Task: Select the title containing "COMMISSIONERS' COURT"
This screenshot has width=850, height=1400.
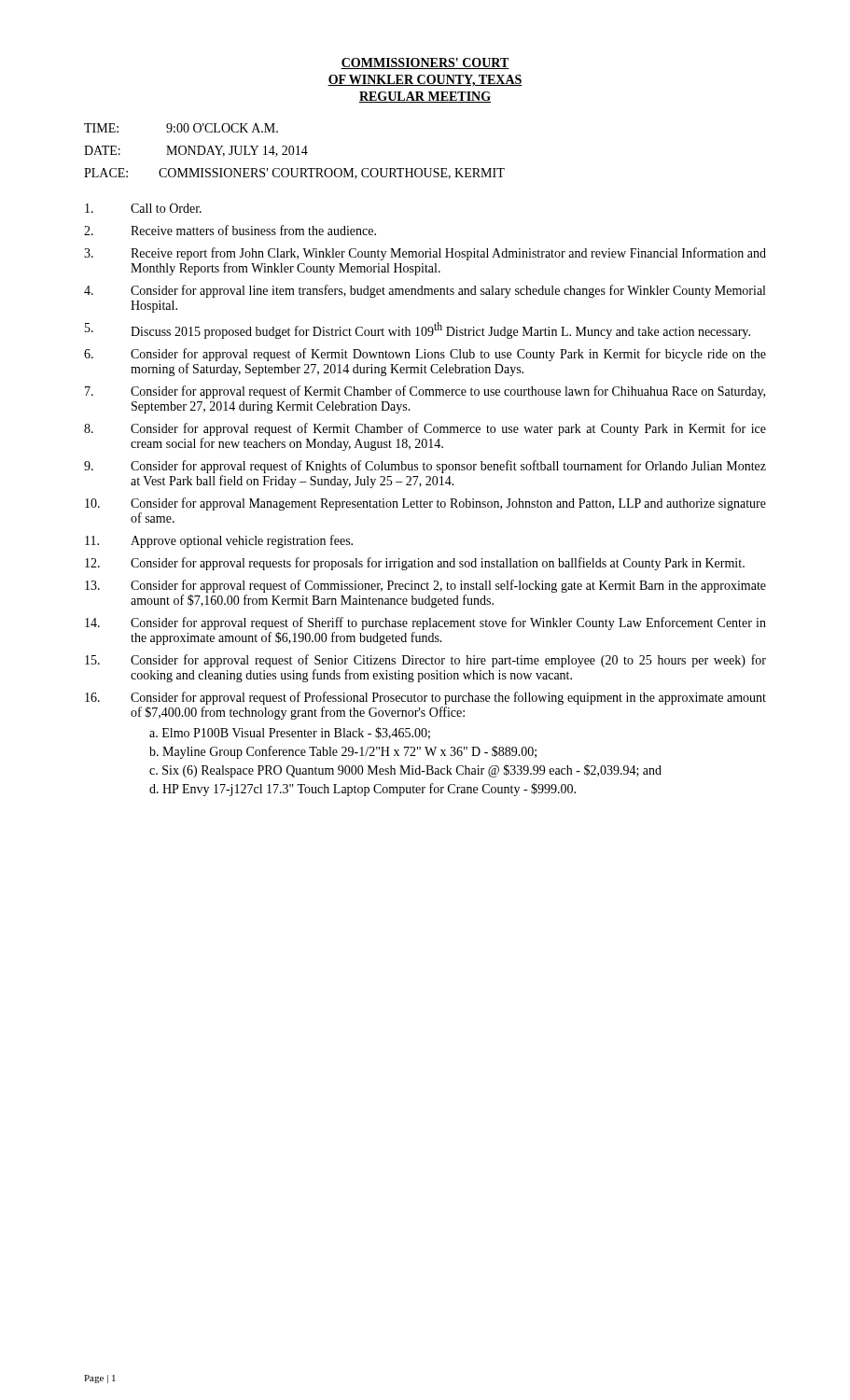Action: (425, 63)
